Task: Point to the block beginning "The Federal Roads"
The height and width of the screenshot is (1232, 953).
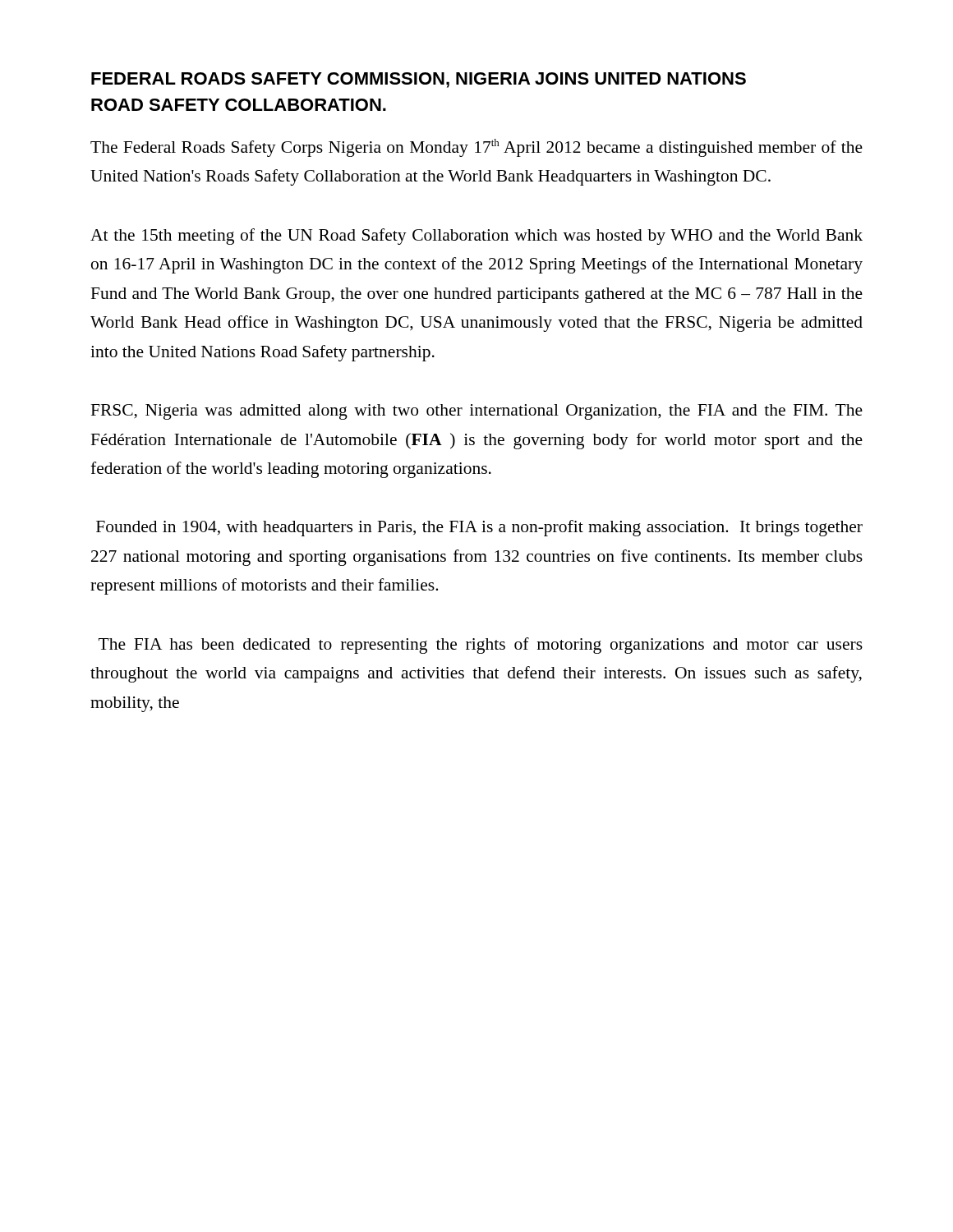Action: pyautogui.click(x=476, y=161)
